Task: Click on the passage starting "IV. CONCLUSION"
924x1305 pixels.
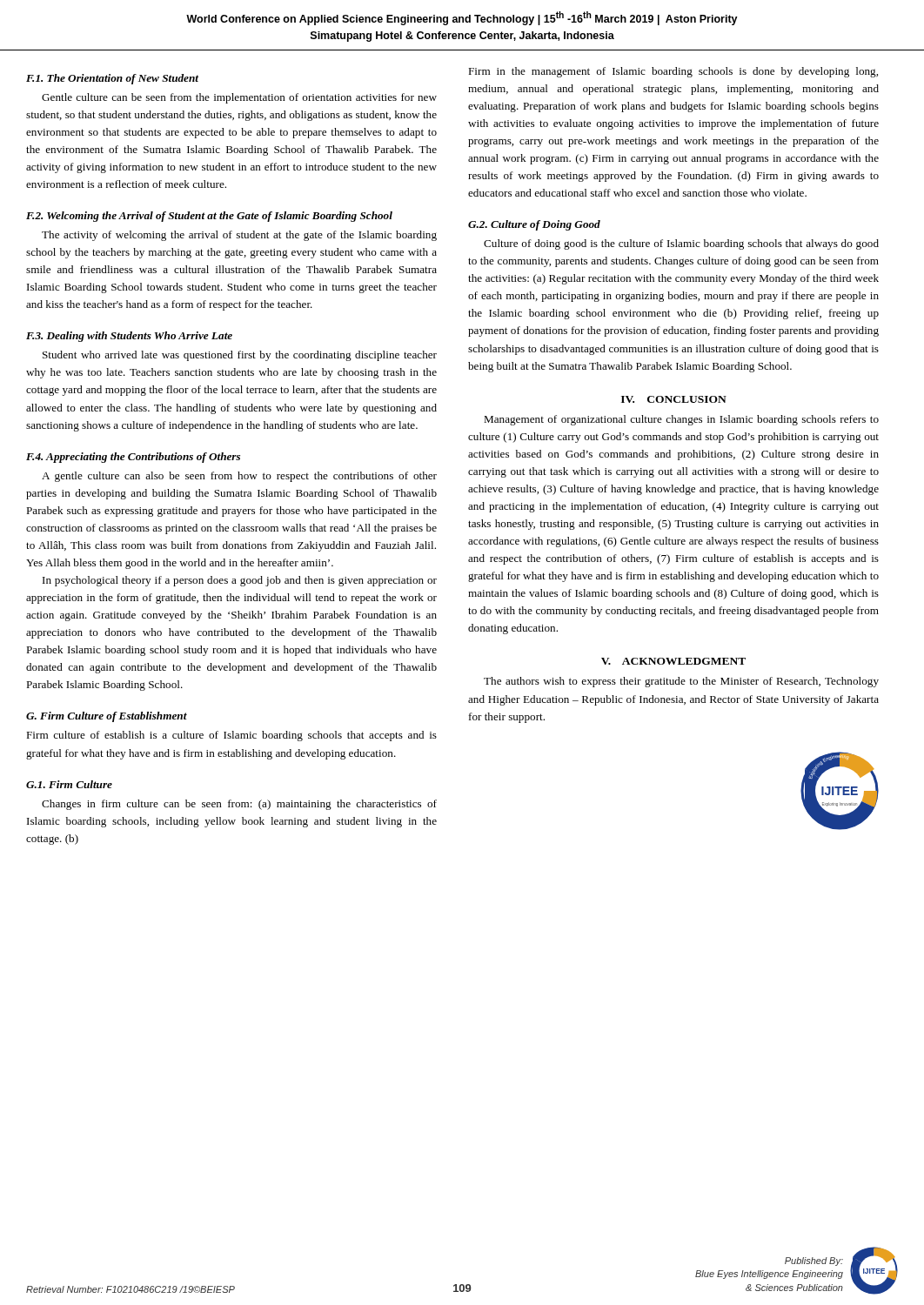Action: tap(673, 399)
